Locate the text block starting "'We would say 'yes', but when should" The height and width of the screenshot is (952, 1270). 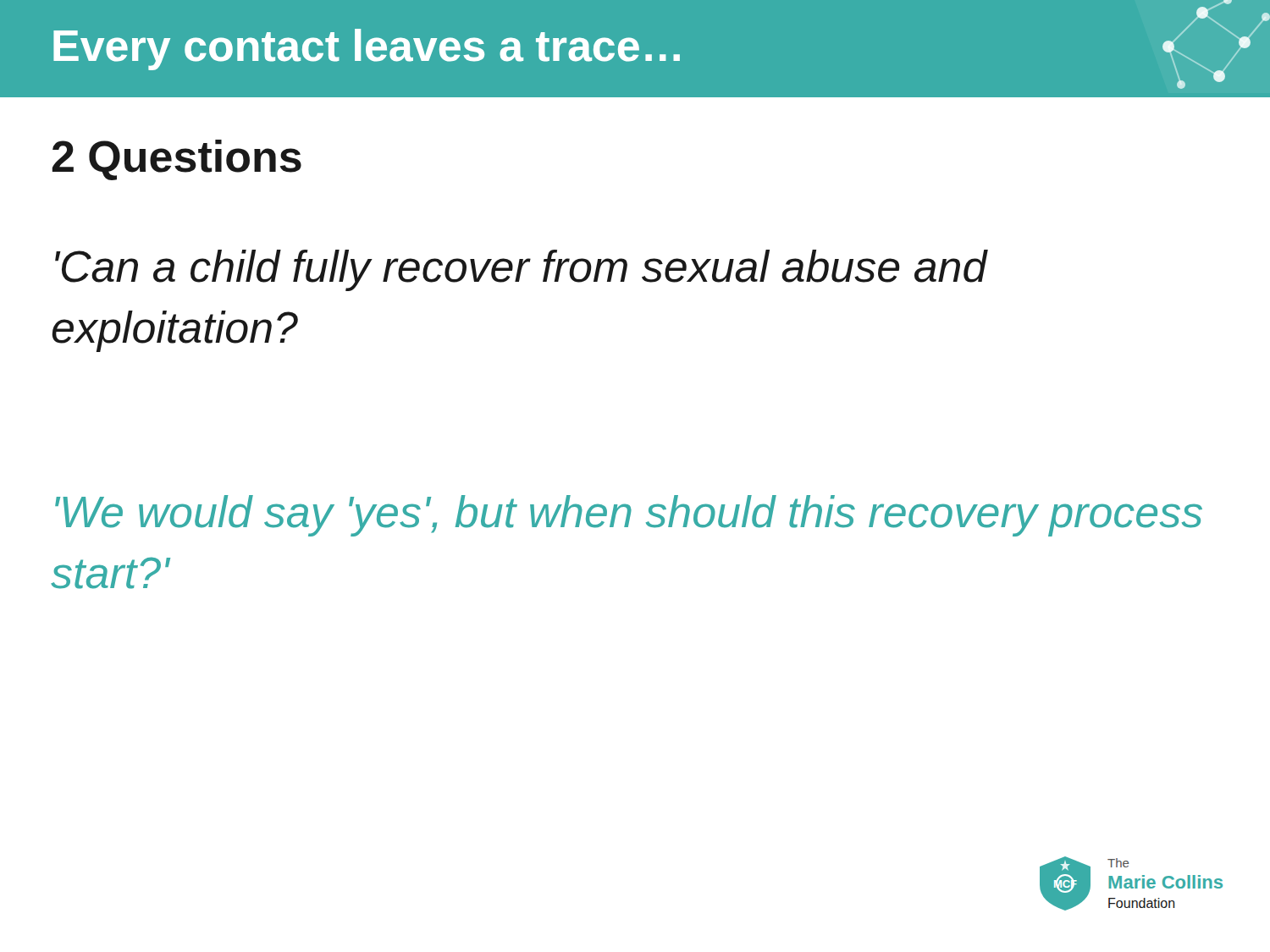627,542
